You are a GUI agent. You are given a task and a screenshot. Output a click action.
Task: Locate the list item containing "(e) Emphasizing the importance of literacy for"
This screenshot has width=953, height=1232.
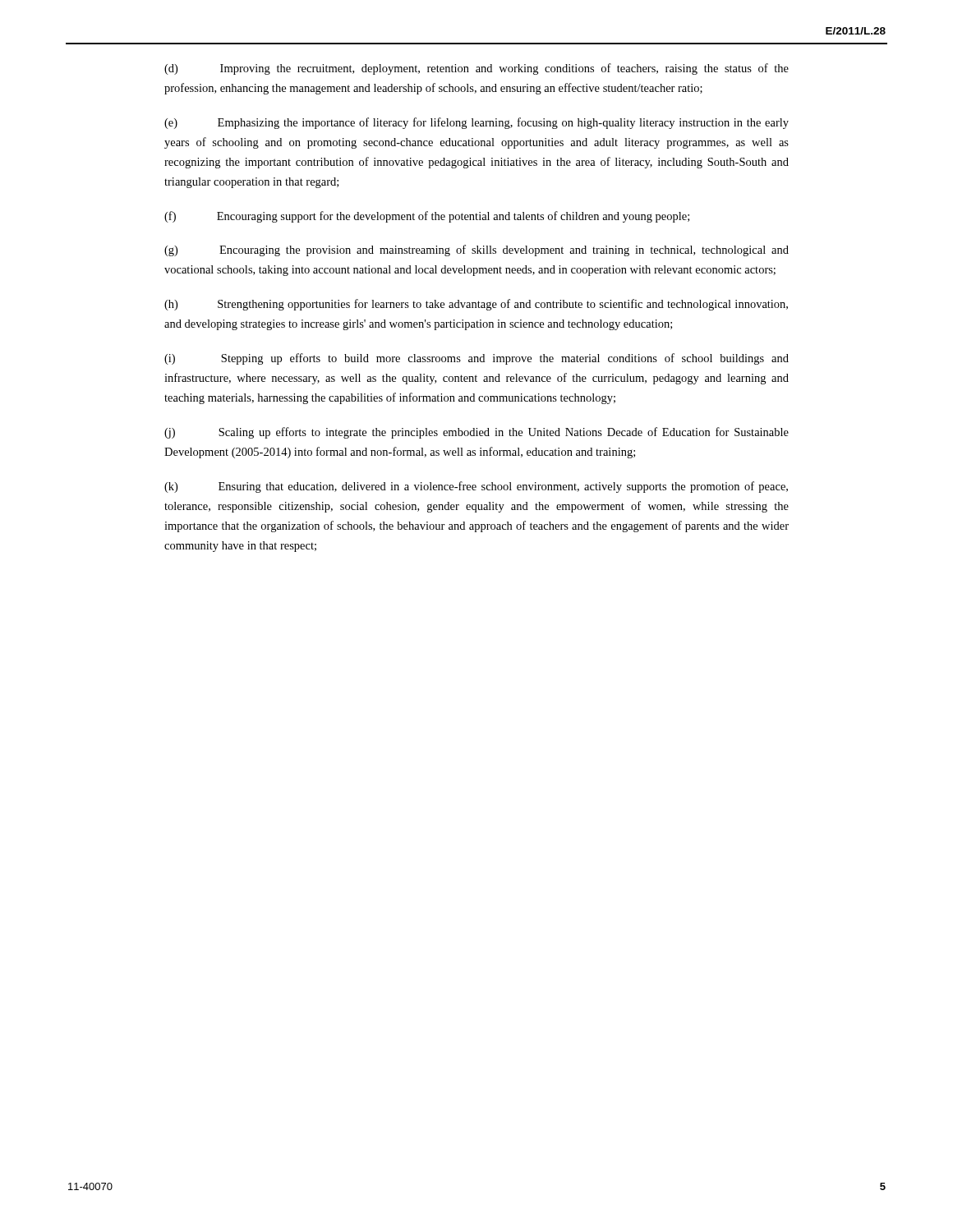pos(476,153)
